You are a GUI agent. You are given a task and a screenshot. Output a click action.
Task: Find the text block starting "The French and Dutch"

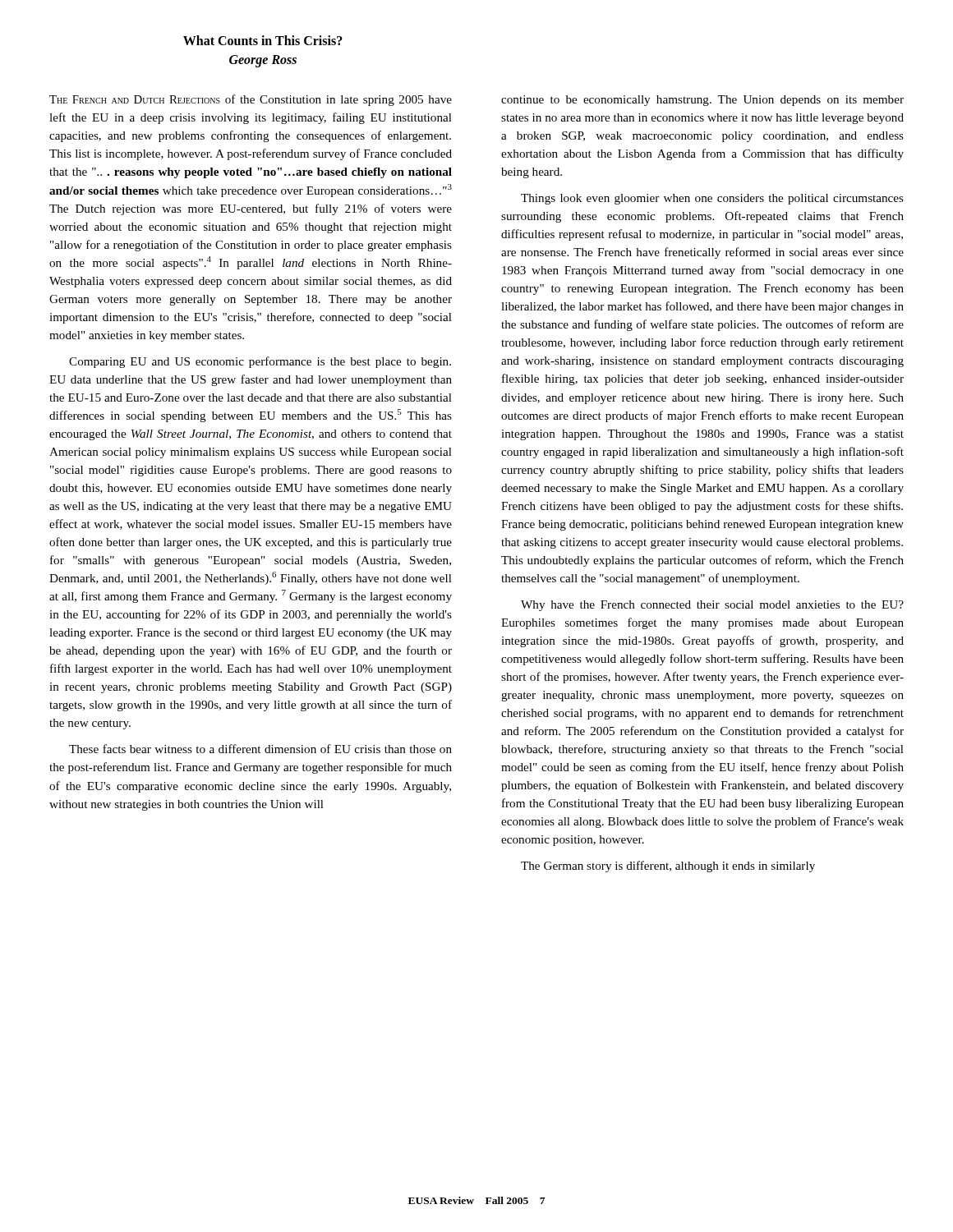(x=251, y=217)
